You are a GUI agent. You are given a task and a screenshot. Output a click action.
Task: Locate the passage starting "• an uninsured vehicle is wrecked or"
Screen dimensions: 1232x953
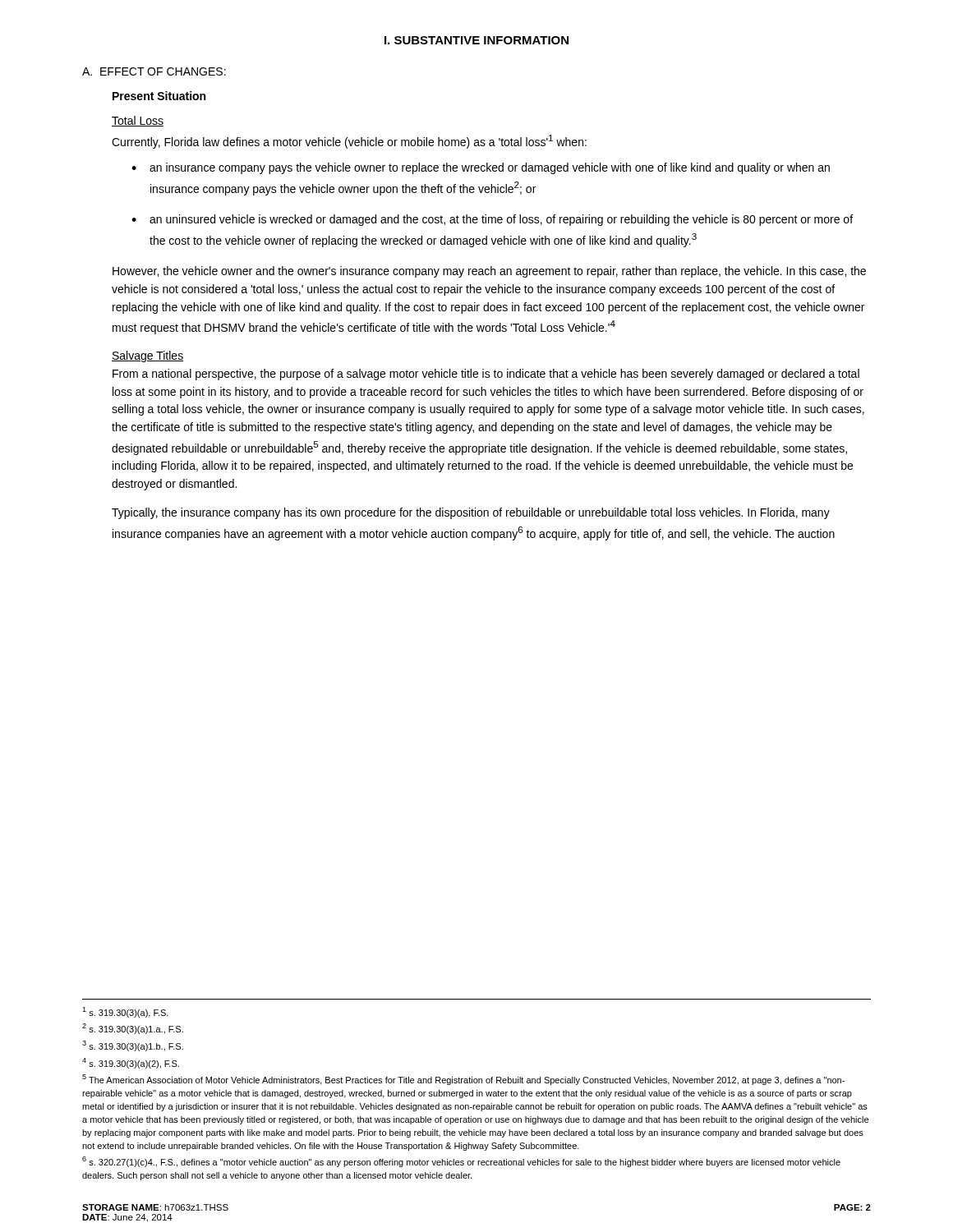coord(501,231)
